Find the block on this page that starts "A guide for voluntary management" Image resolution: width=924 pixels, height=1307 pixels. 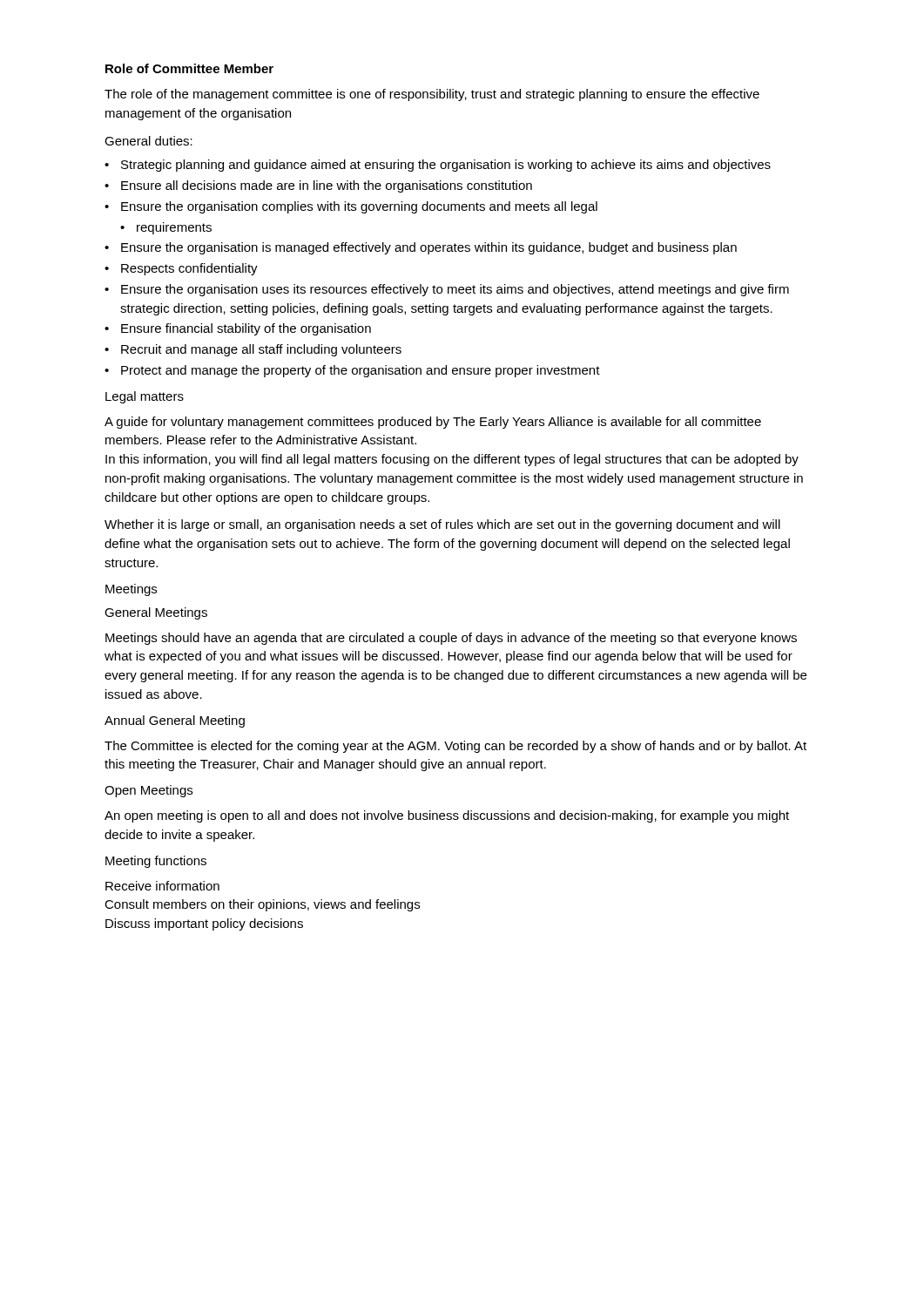(454, 459)
